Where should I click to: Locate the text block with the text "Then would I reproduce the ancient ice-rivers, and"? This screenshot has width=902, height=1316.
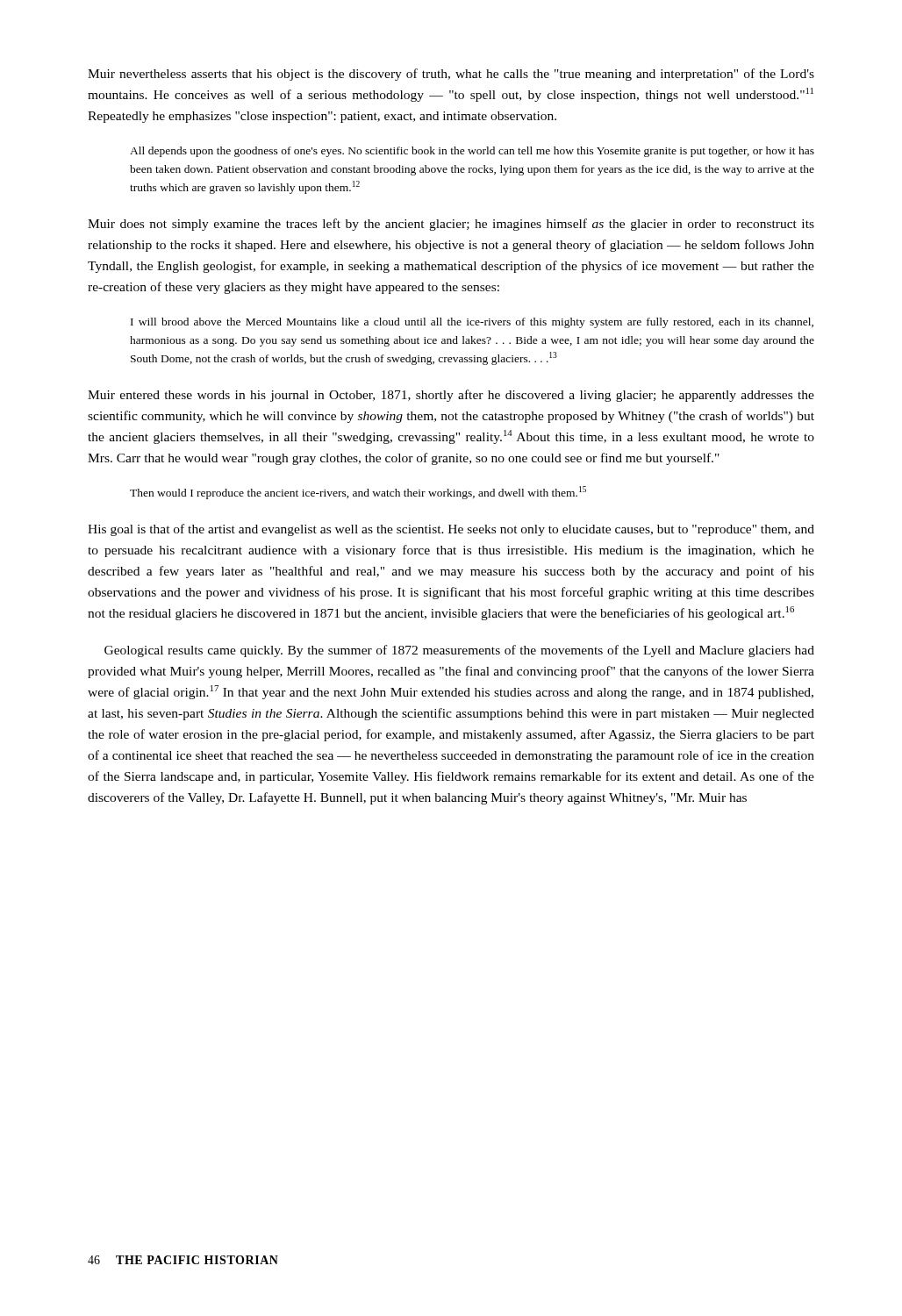click(358, 492)
